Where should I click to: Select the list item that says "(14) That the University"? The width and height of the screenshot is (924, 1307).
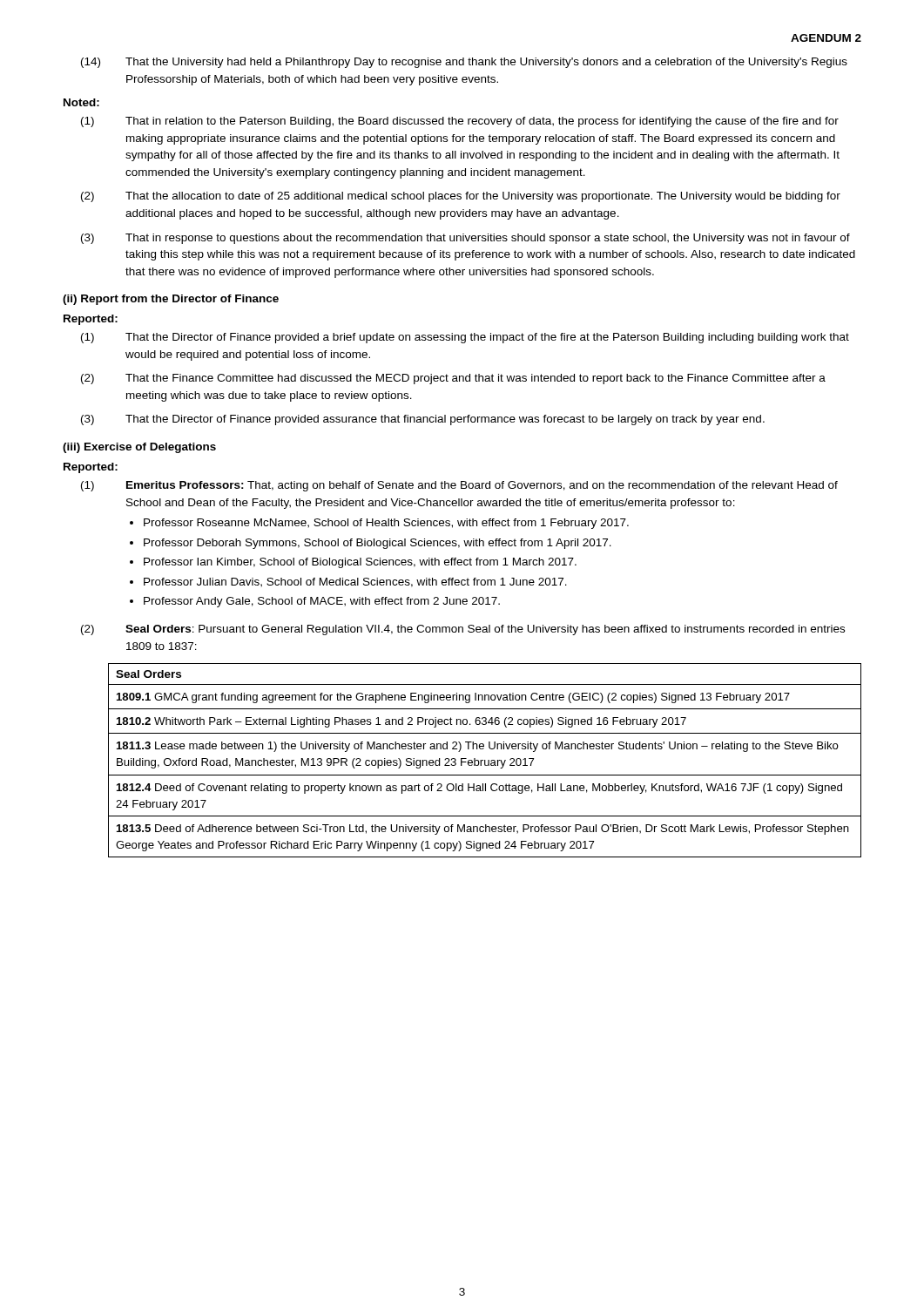click(x=462, y=70)
